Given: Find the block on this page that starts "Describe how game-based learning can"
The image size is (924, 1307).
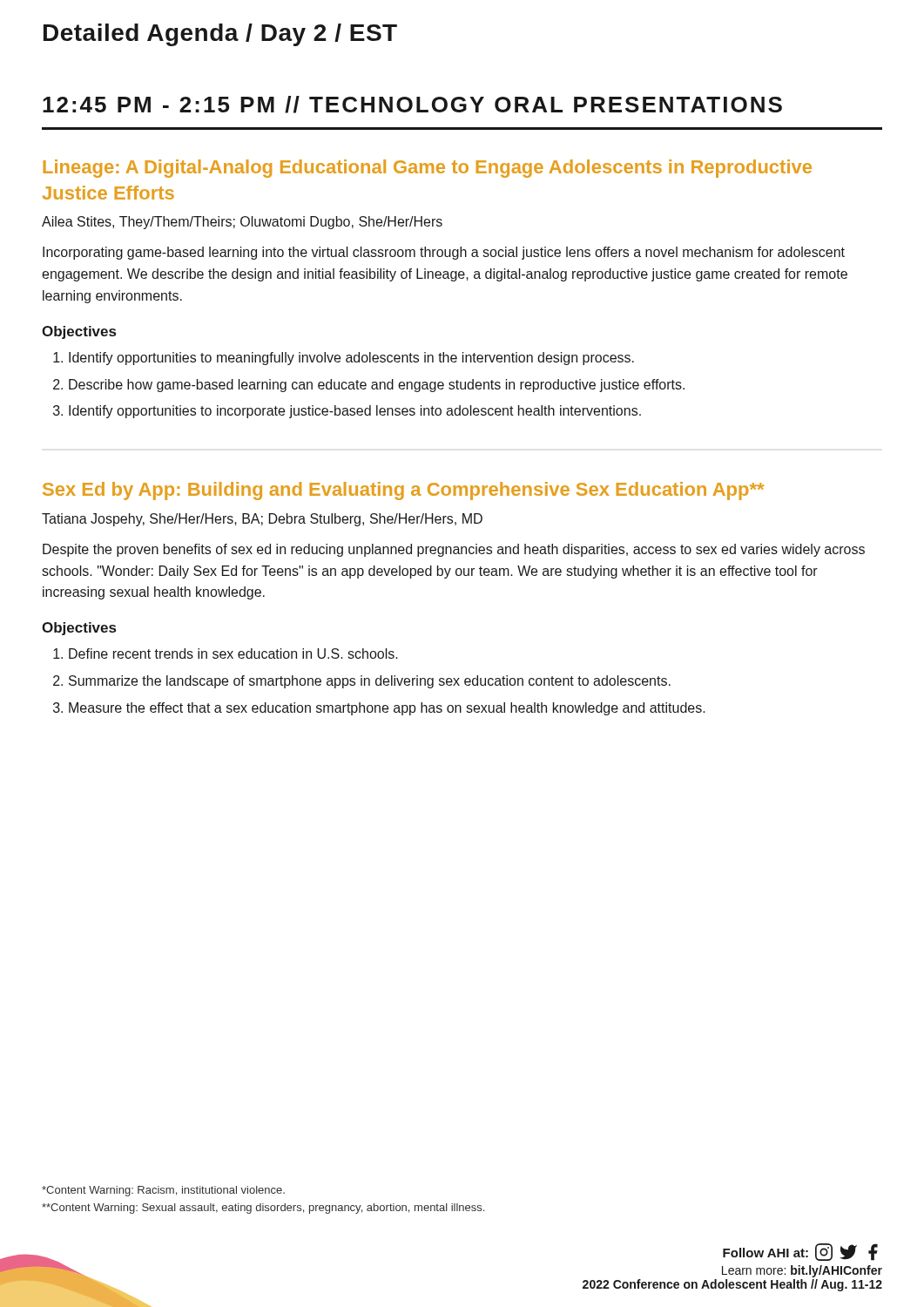Looking at the screenshot, I should tap(377, 384).
